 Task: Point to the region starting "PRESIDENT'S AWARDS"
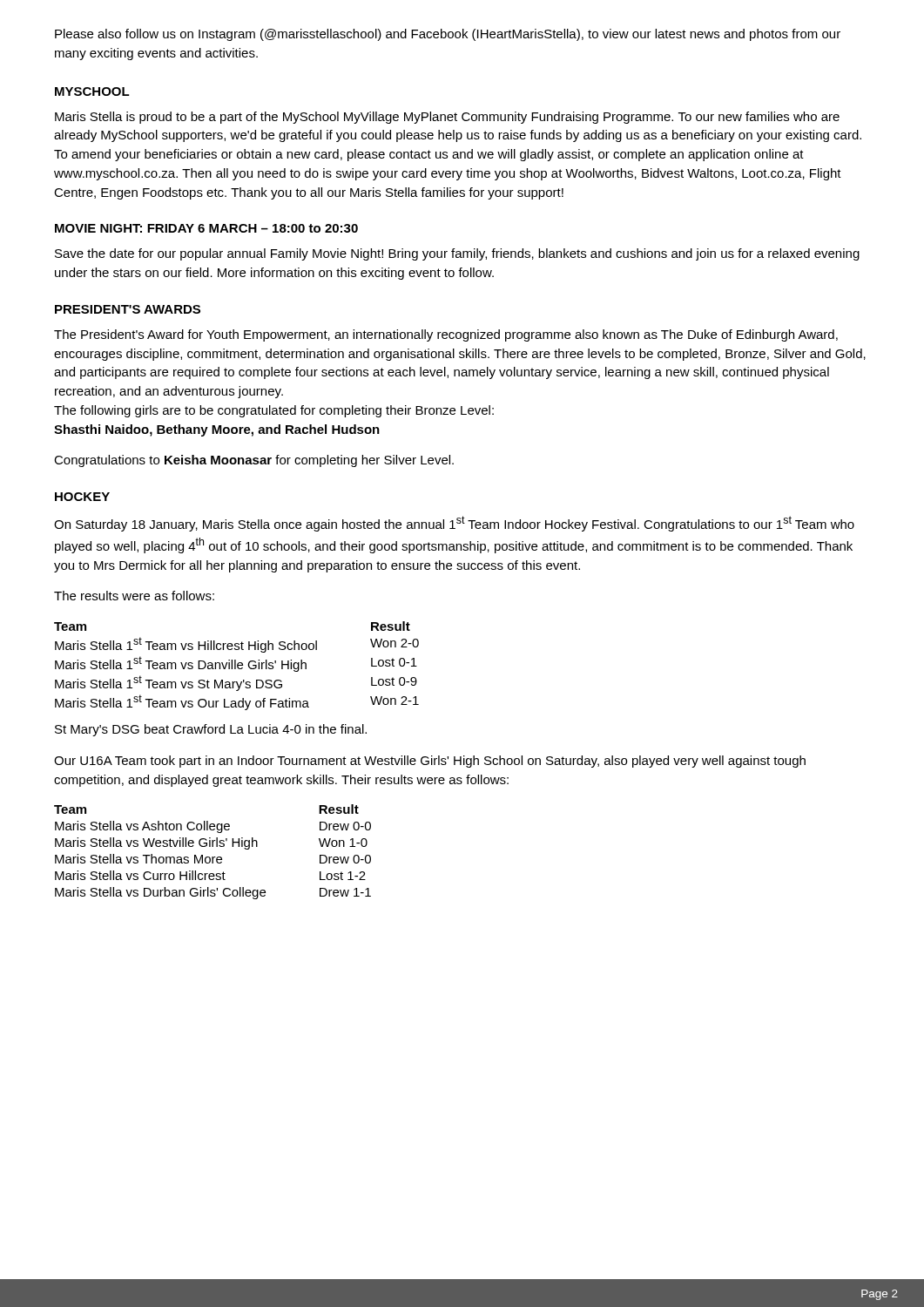tap(128, 309)
